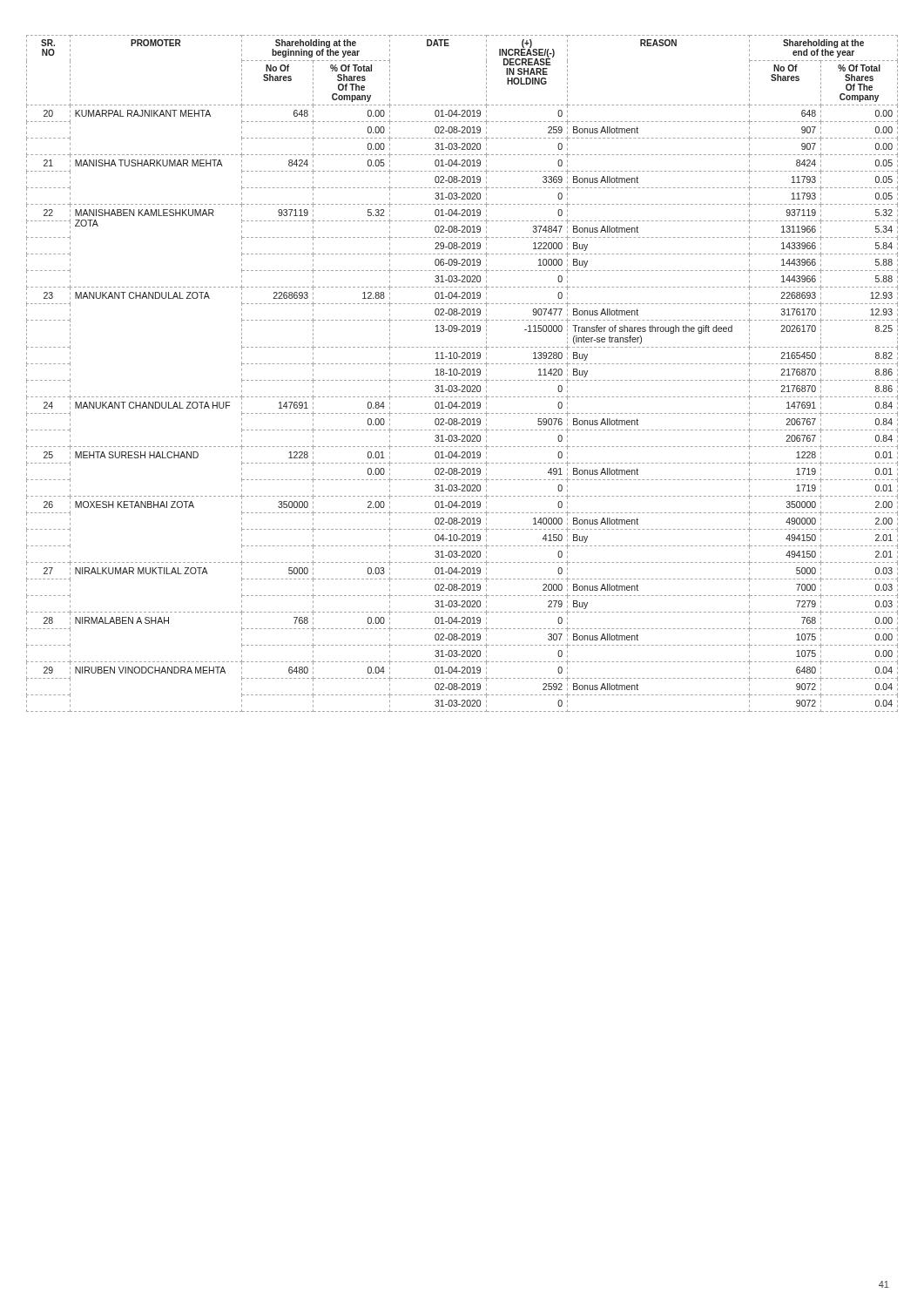Click the table
The image size is (924, 1307).
[462, 373]
